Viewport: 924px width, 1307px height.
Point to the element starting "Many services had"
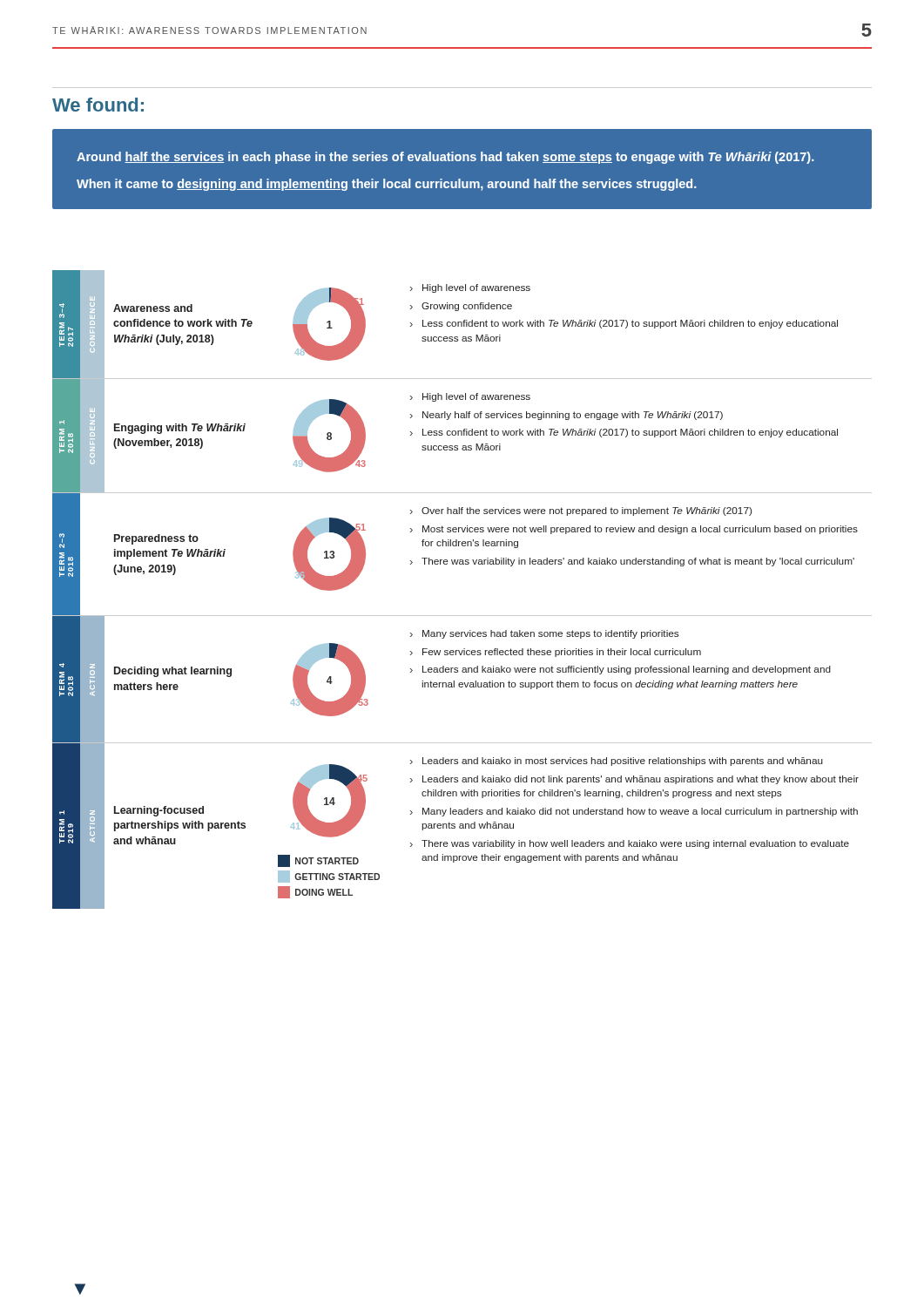[x=550, y=633]
